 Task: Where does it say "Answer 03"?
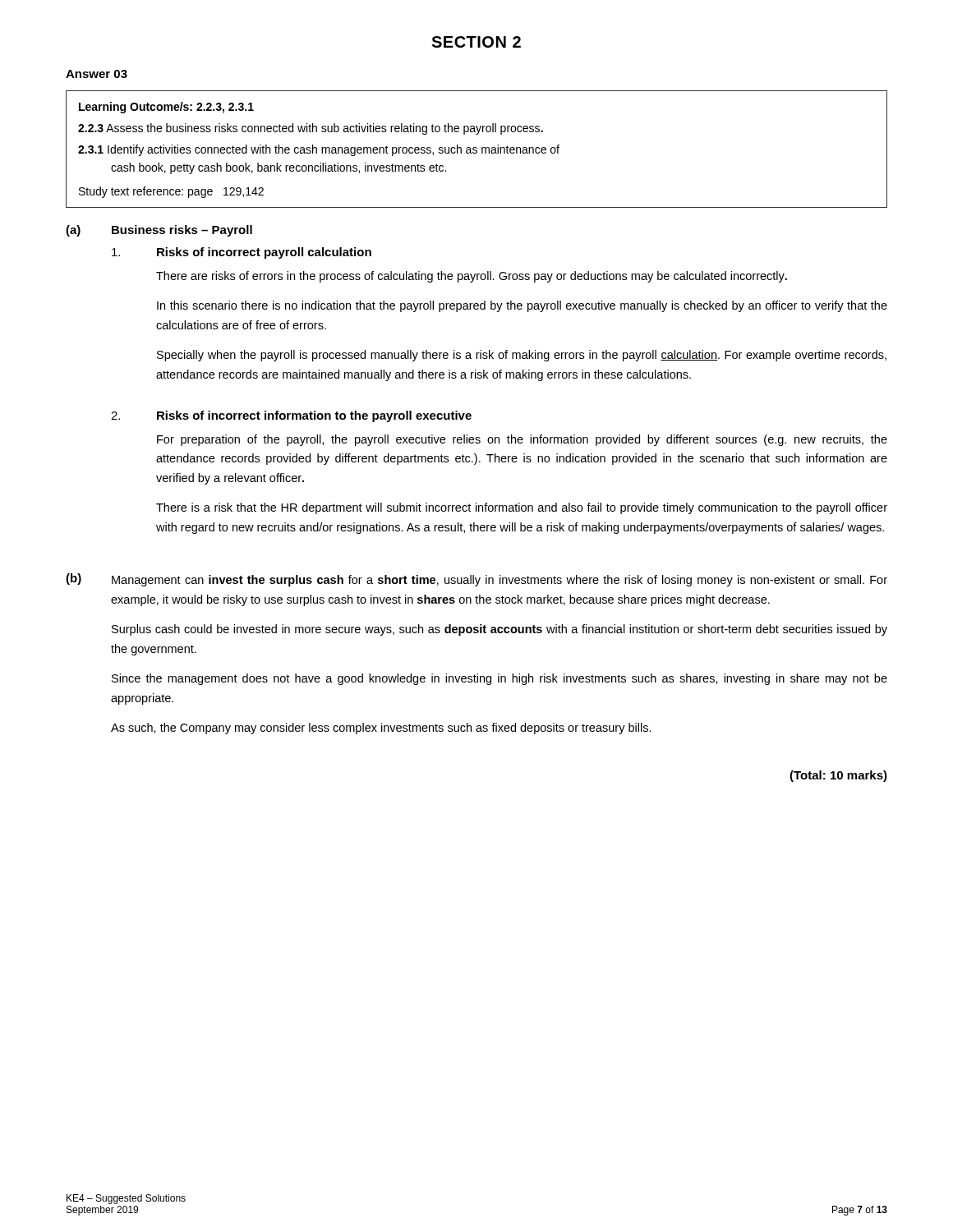pyautogui.click(x=97, y=73)
